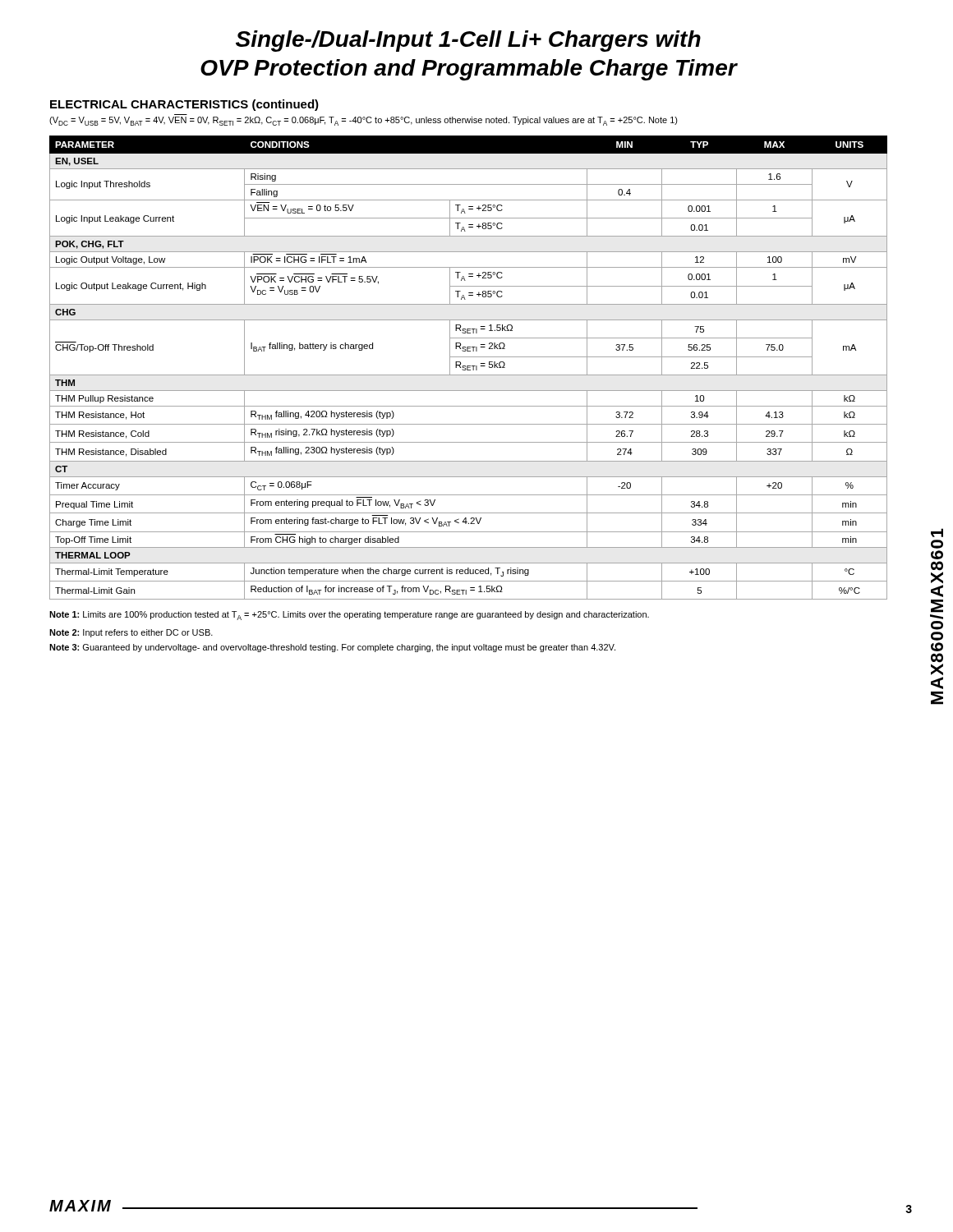953x1232 pixels.
Task: Locate the title that says "Single-/Dual-Input 1-Cell Li+ Chargers withOVP Protection and Programmable"
Action: (x=468, y=53)
